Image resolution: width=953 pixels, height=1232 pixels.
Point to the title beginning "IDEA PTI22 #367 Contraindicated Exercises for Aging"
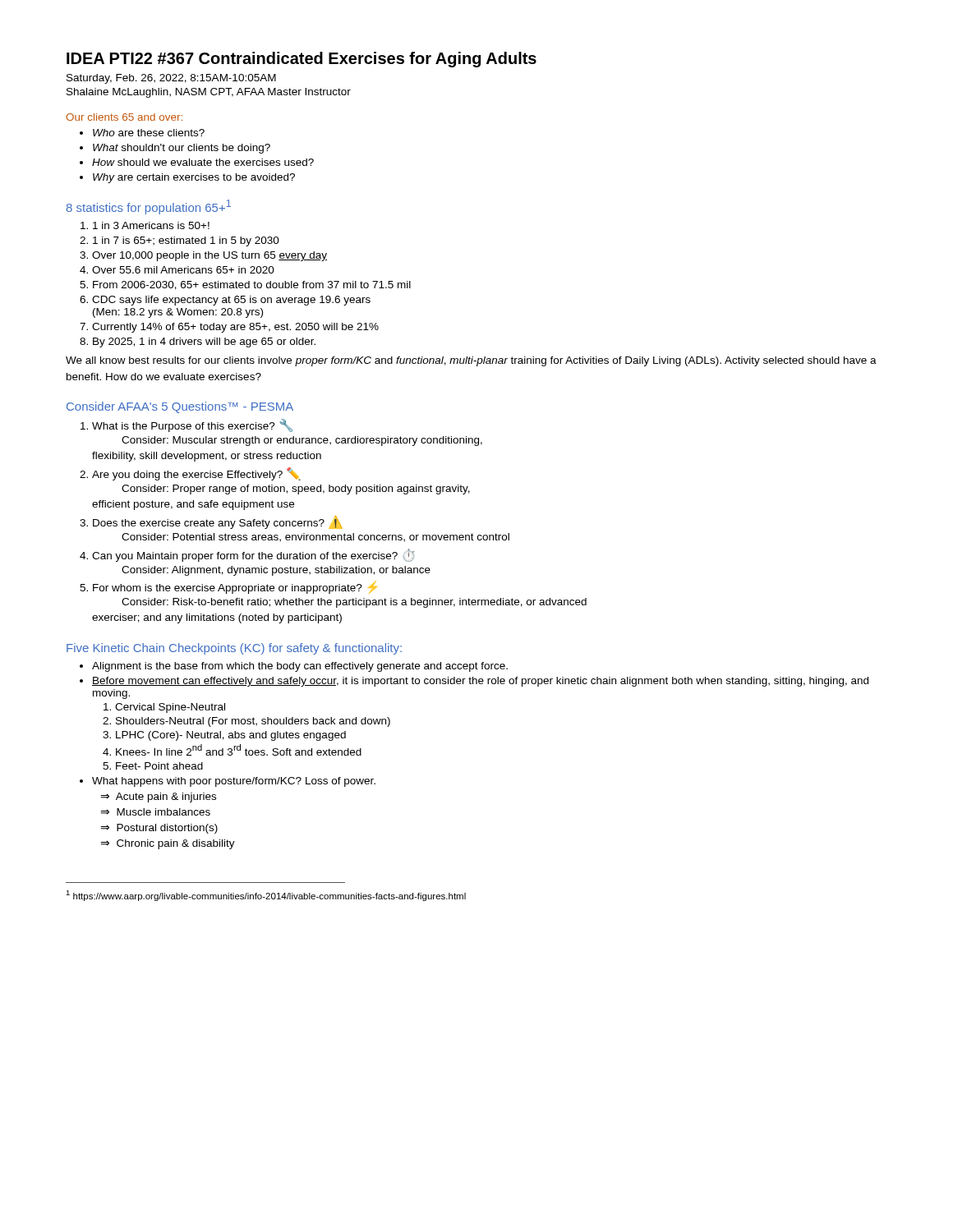tap(476, 59)
